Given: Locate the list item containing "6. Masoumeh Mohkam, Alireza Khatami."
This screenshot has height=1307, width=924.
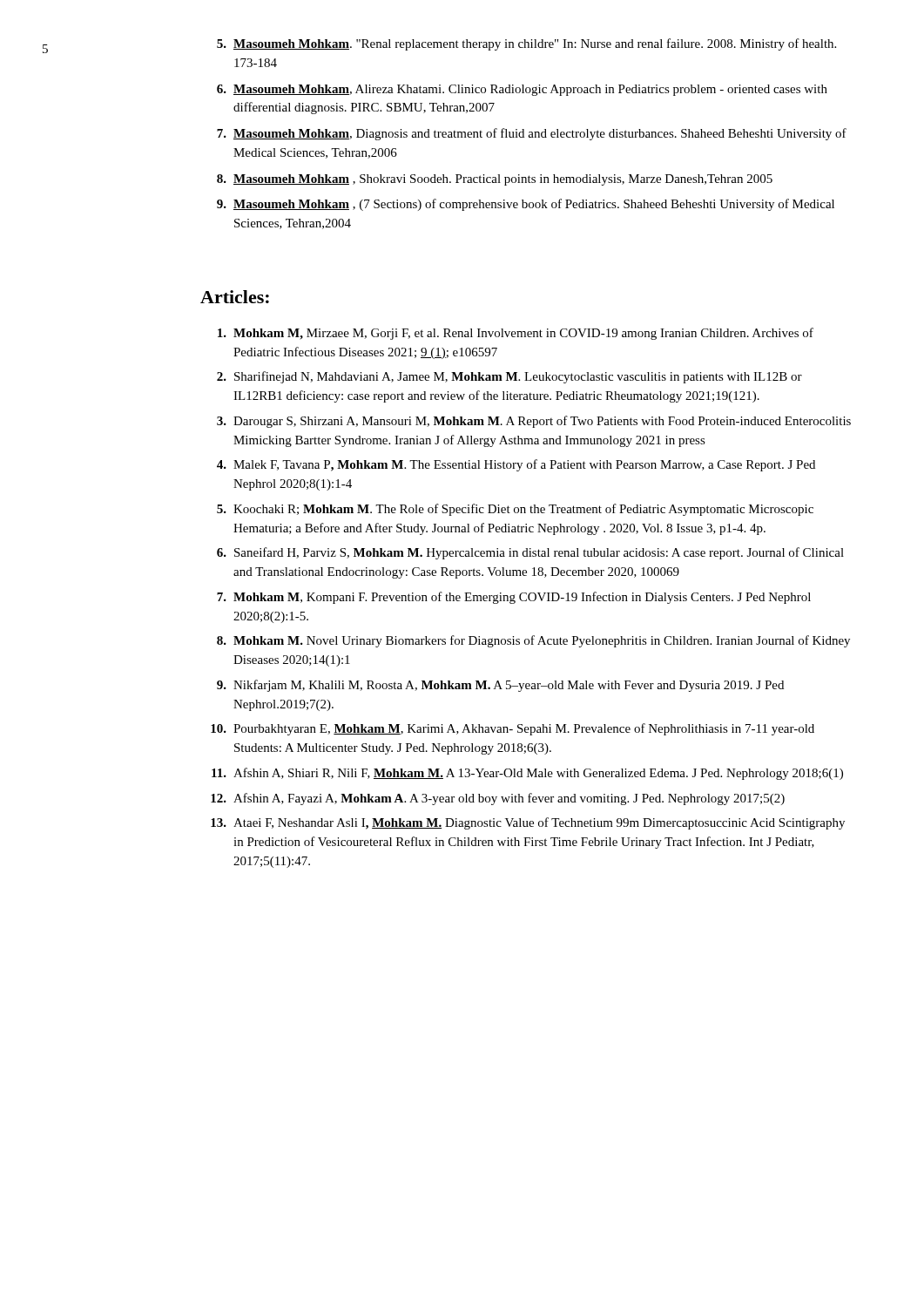Looking at the screenshot, I should 527,99.
